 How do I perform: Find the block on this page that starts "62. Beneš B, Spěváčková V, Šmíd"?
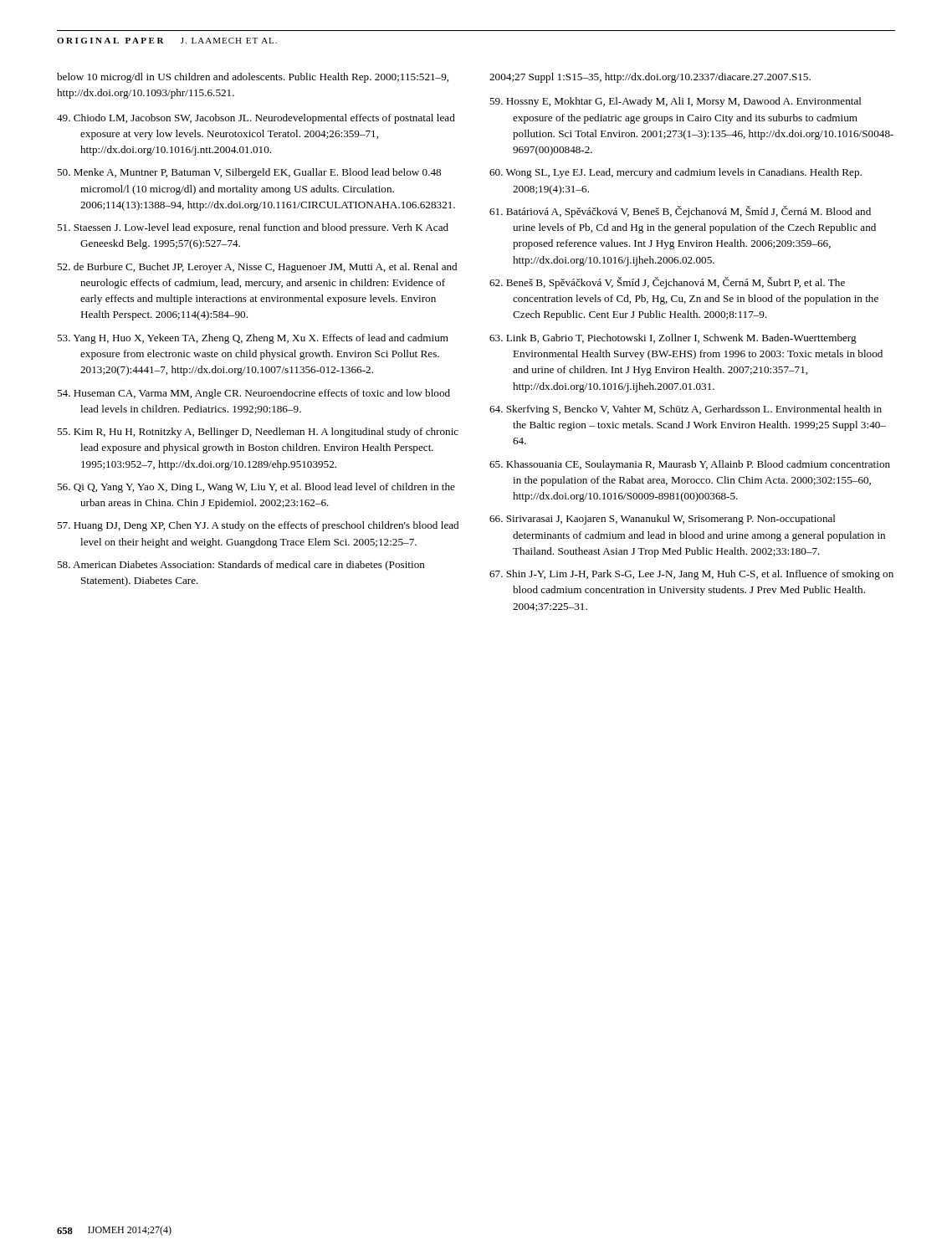click(684, 298)
